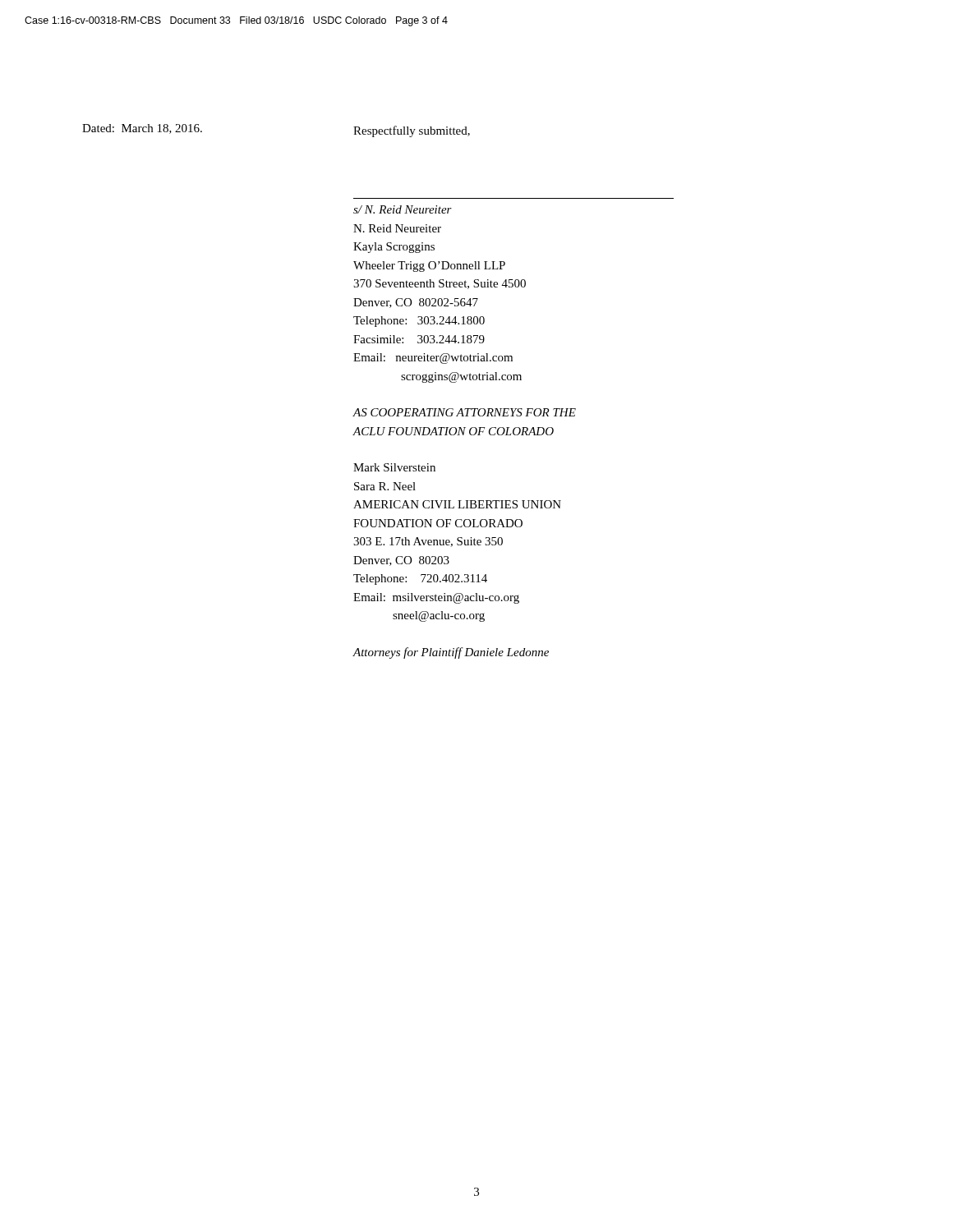Locate the block of text that opens with "s/ N. Reid Neureiter N. Reid Neureiter Kayla"
Viewport: 953px width, 1232px height.
tap(513, 282)
